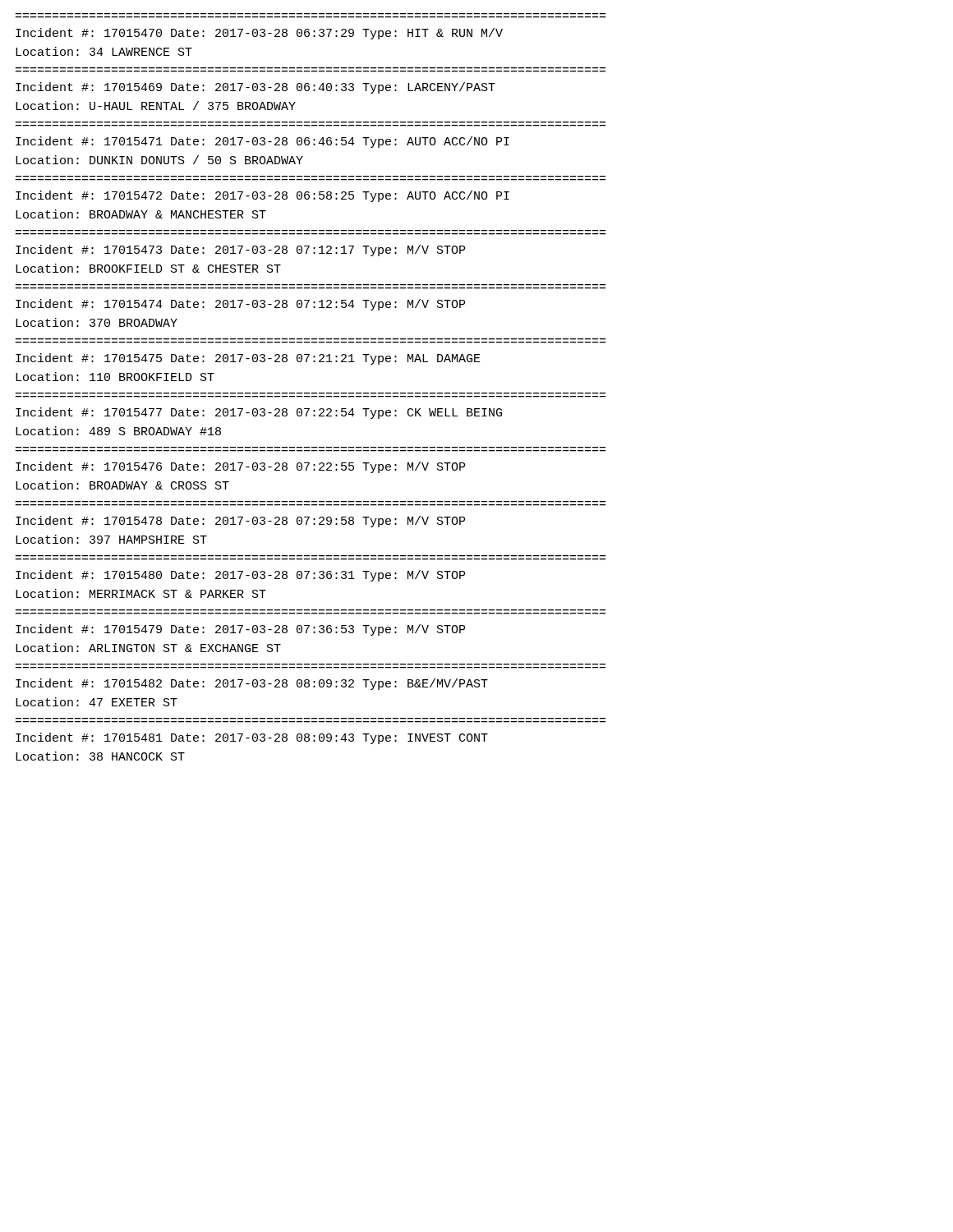Find the list item with the text "================================================================================ Incident #: 17015482"
Screen dimensions: 1232x953
click(476, 686)
